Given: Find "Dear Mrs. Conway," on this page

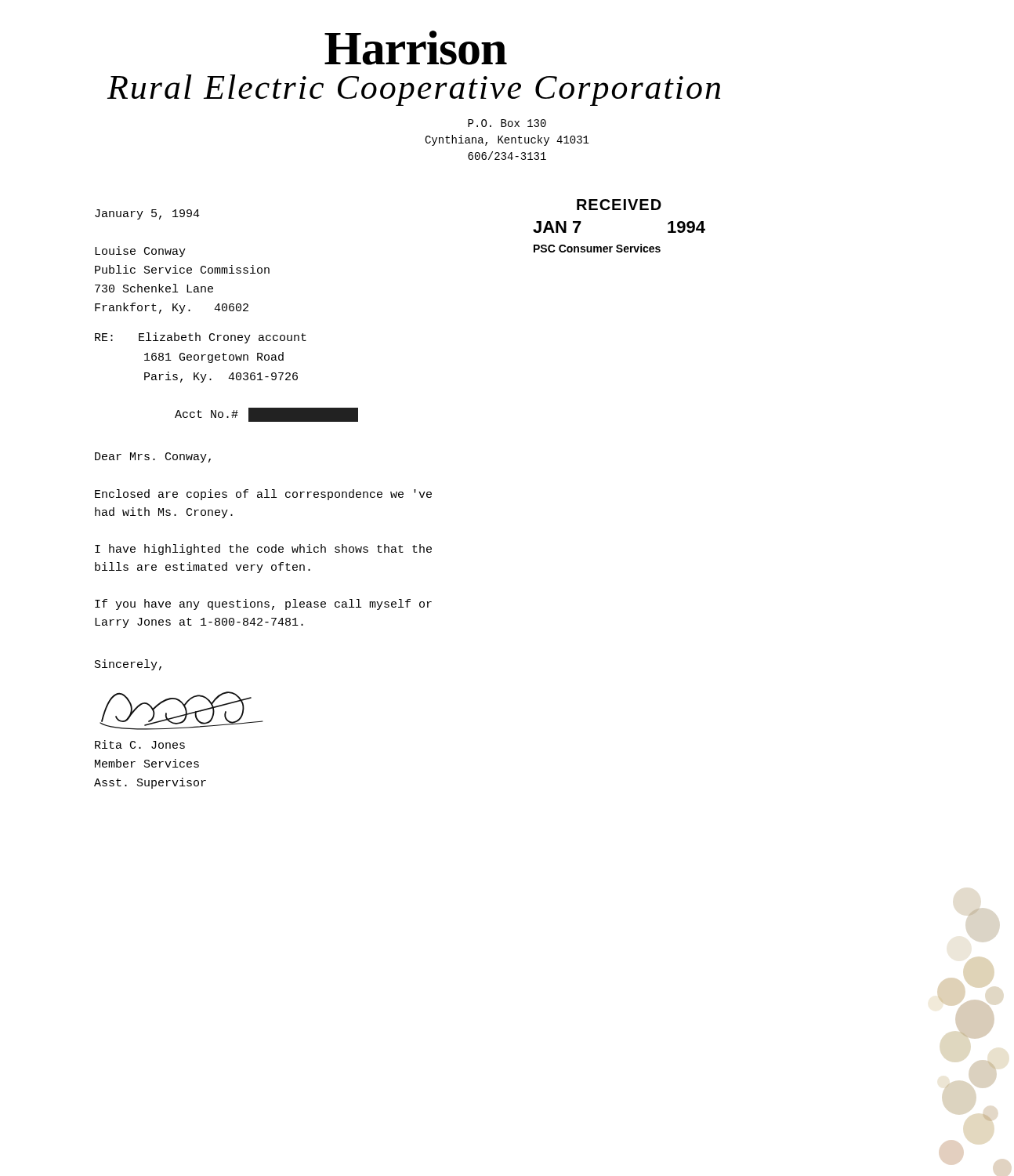Looking at the screenshot, I should [x=154, y=457].
